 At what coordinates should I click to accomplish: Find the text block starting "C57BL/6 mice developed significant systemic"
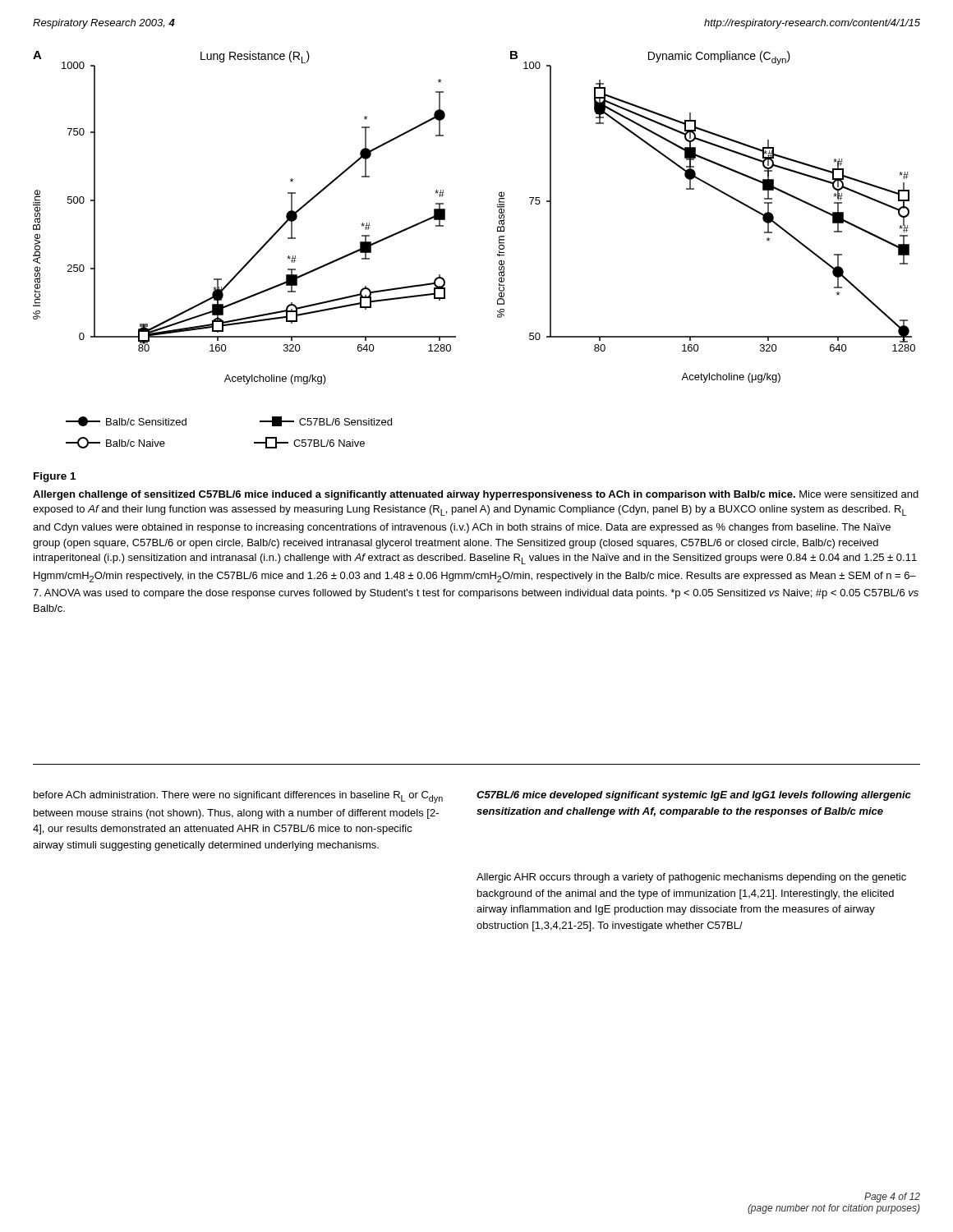click(694, 803)
